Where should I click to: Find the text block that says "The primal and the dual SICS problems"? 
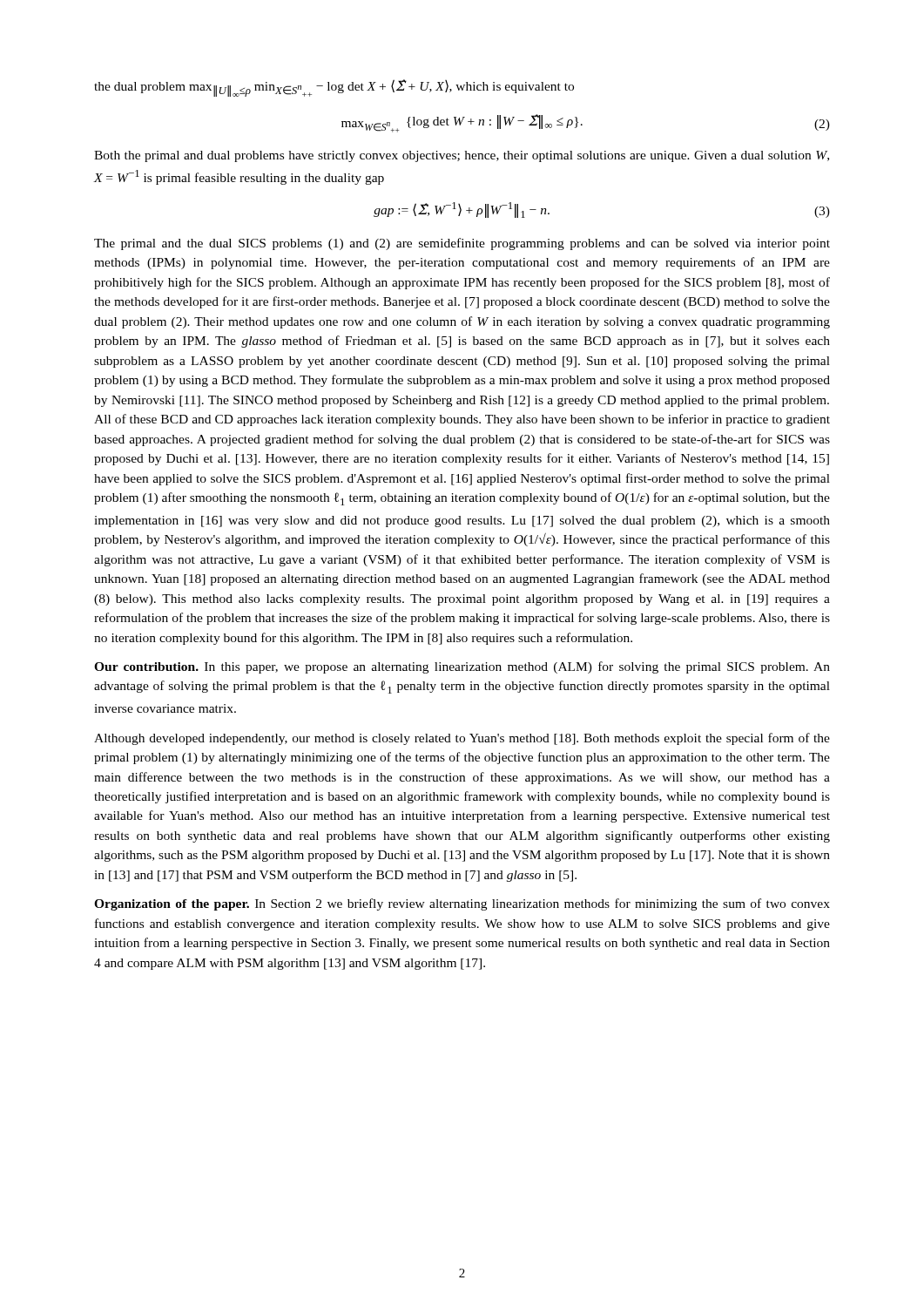click(462, 440)
